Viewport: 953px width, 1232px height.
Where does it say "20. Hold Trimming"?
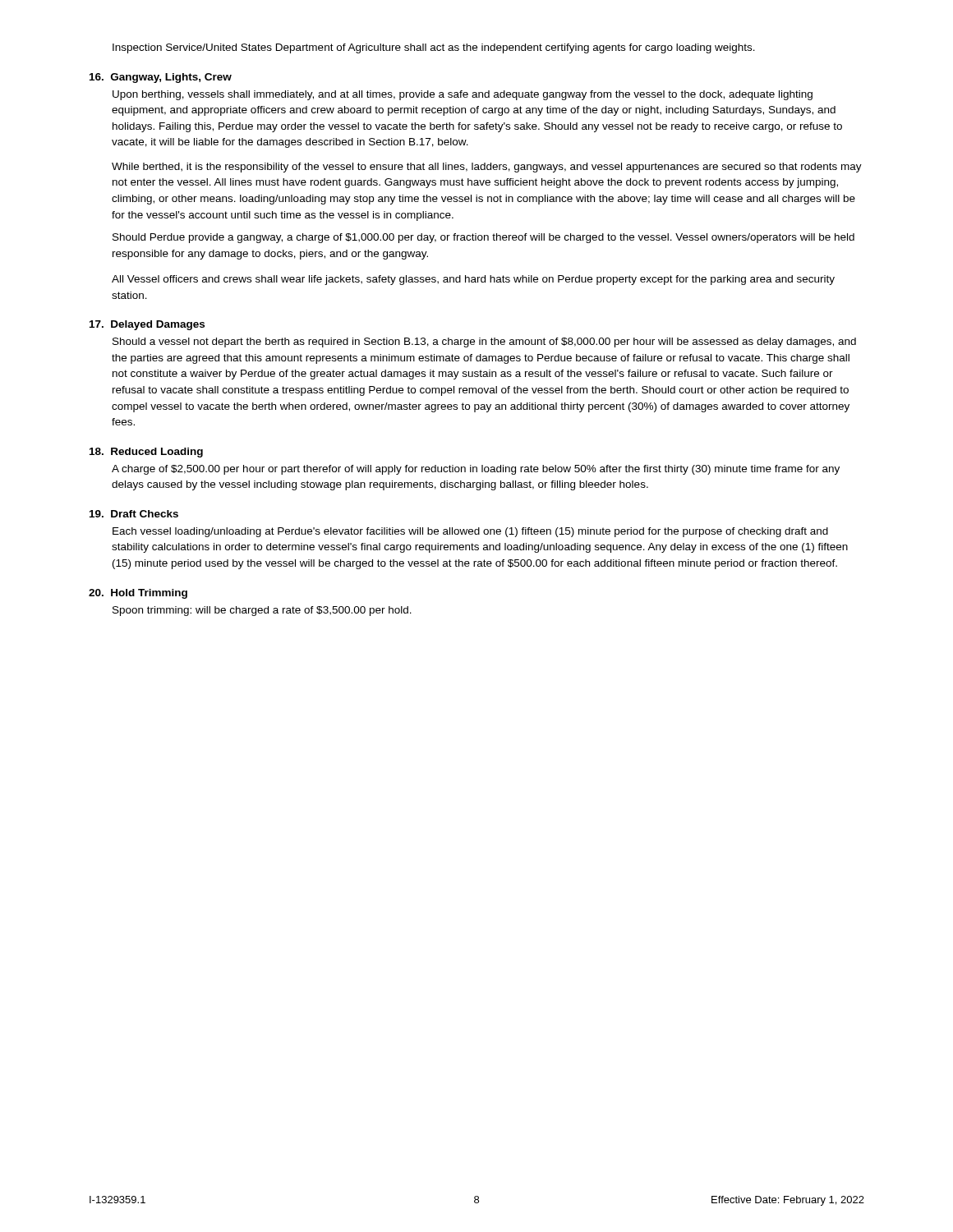pyautogui.click(x=138, y=592)
